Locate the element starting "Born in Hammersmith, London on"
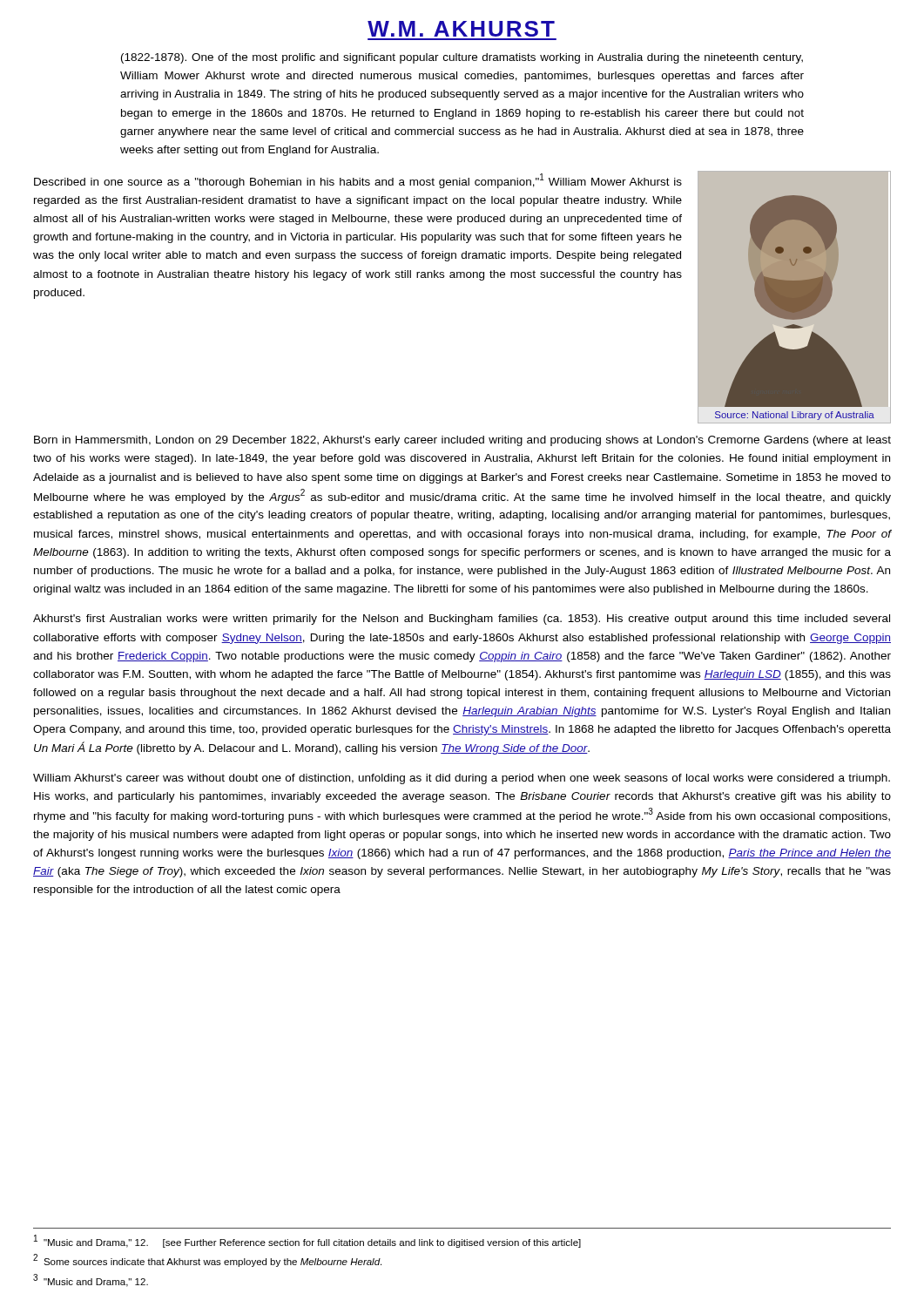 [x=462, y=514]
